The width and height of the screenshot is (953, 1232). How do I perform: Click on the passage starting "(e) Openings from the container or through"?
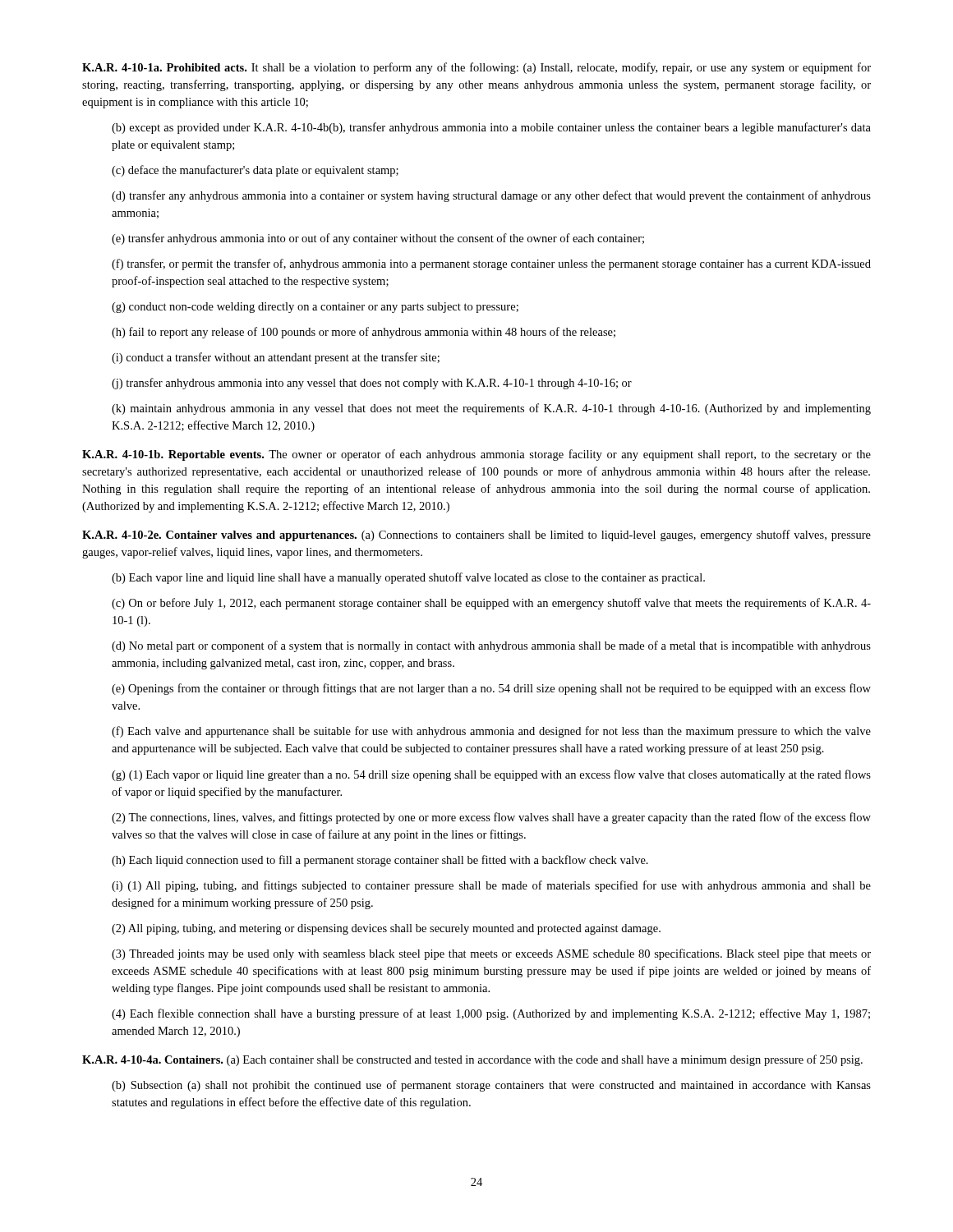click(x=491, y=697)
